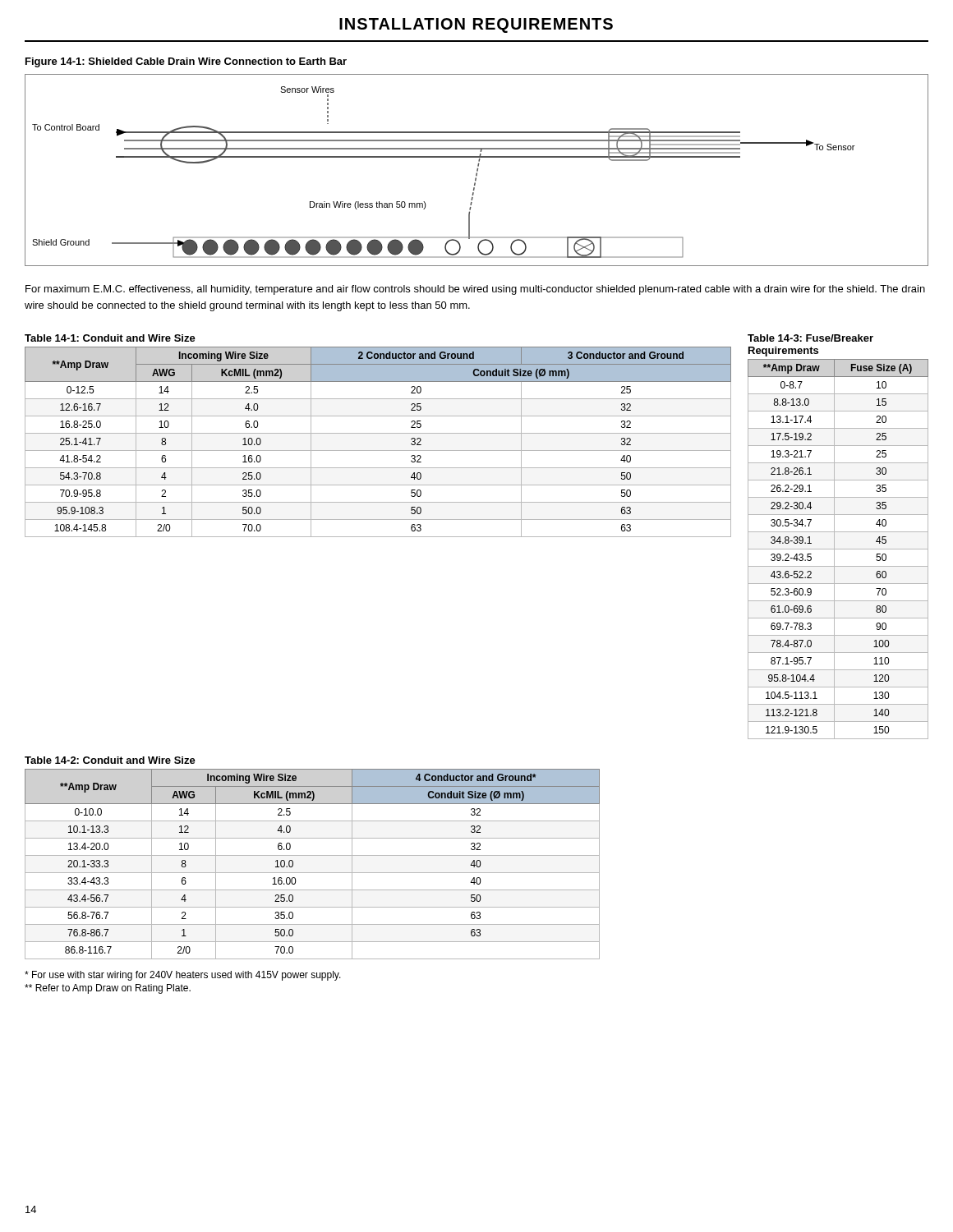953x1232 pixels.
Task: Find the engineering diagram
Action: coord(476,170)
